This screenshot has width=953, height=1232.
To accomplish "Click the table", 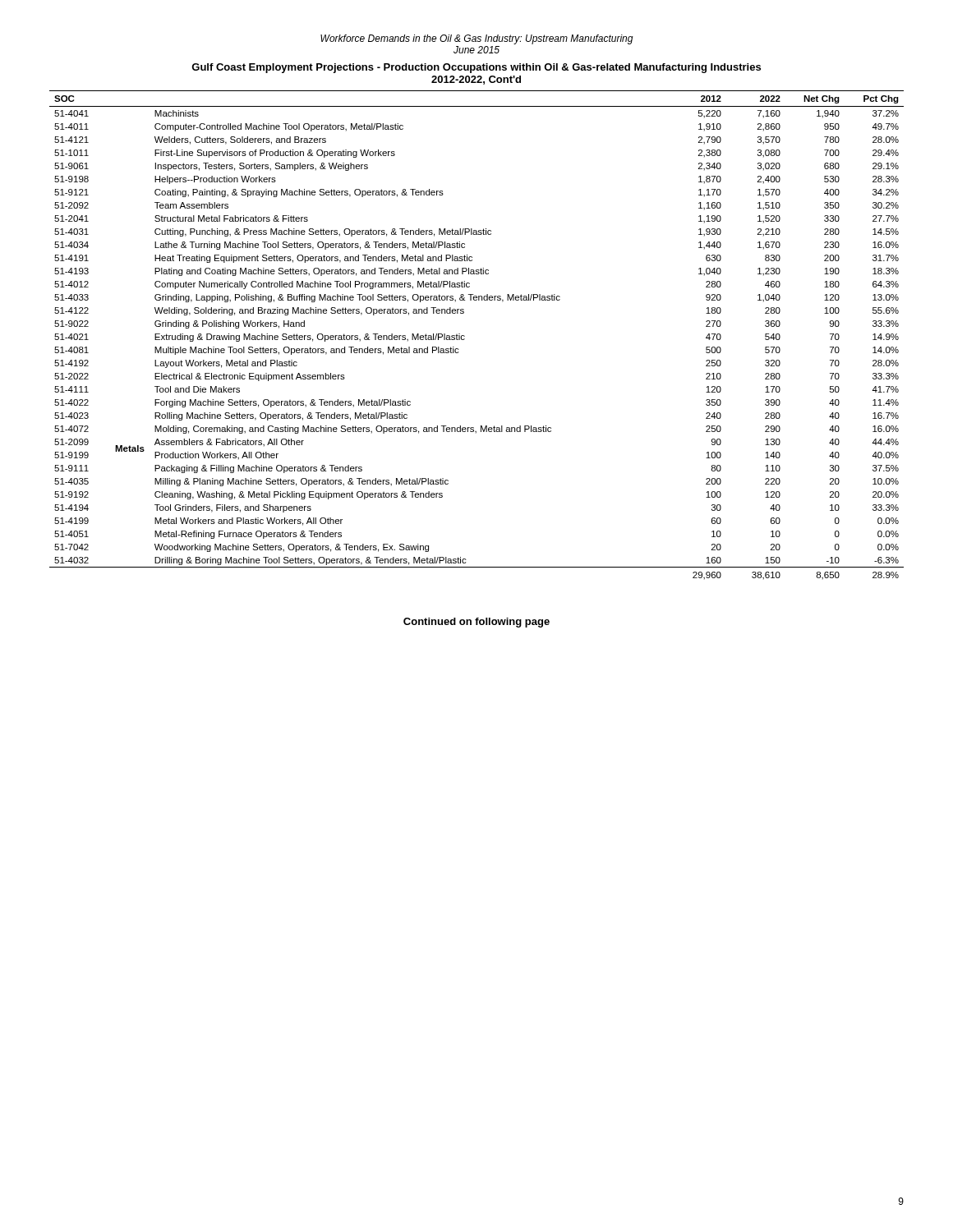I will point(476,336).
